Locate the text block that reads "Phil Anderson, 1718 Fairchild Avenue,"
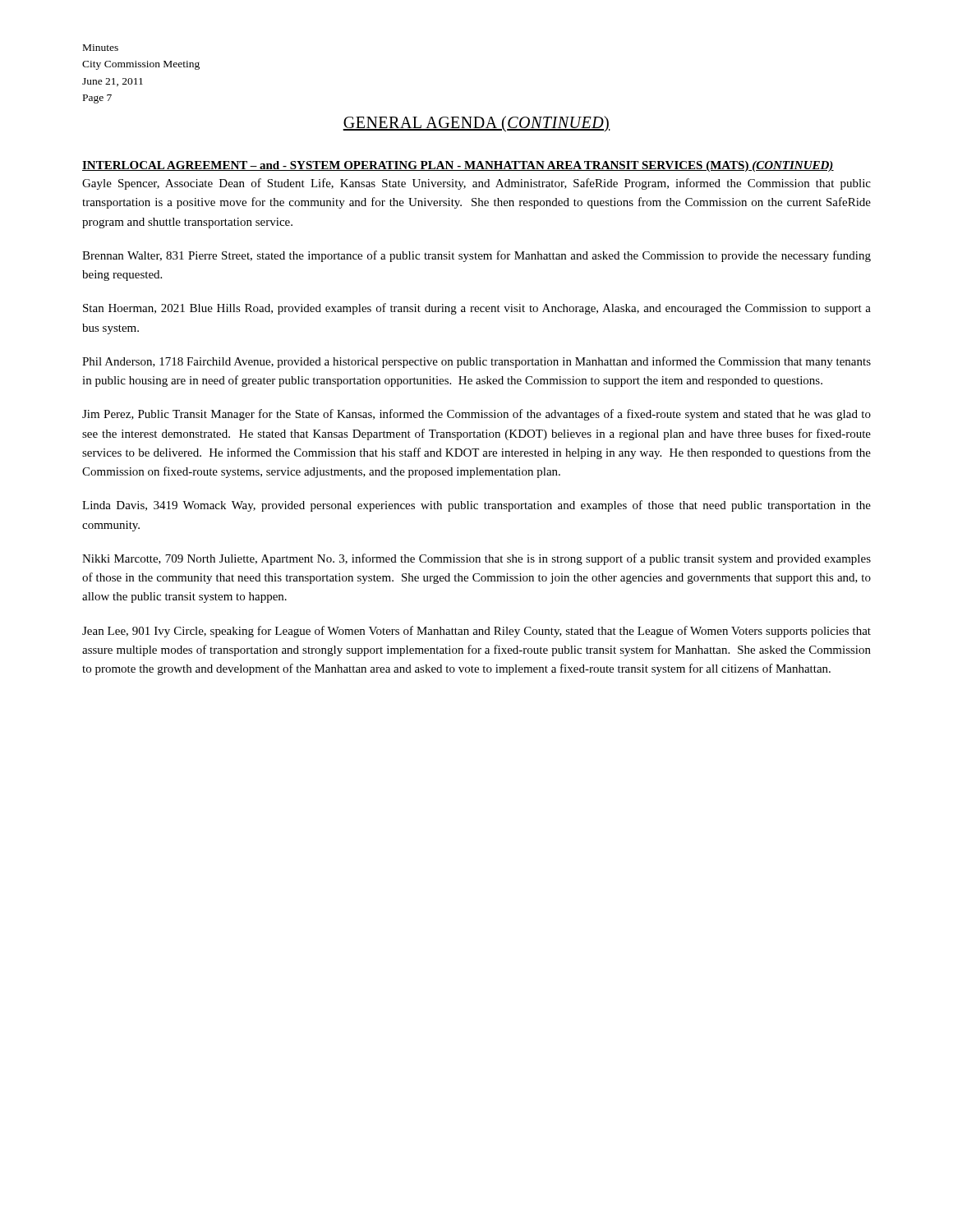953x1232 pixels. 476,371
